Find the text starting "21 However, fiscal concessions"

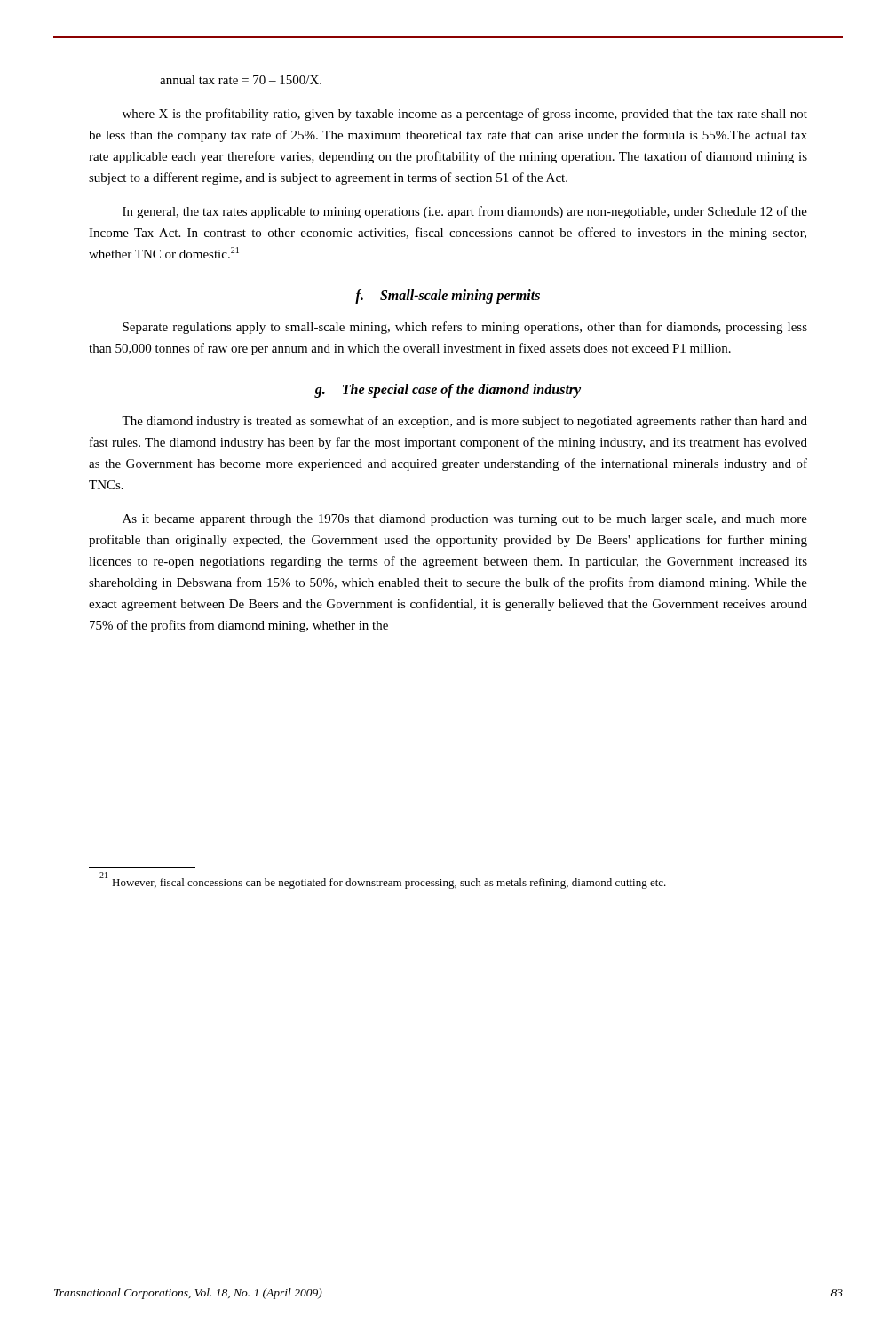tap(448, 883)
